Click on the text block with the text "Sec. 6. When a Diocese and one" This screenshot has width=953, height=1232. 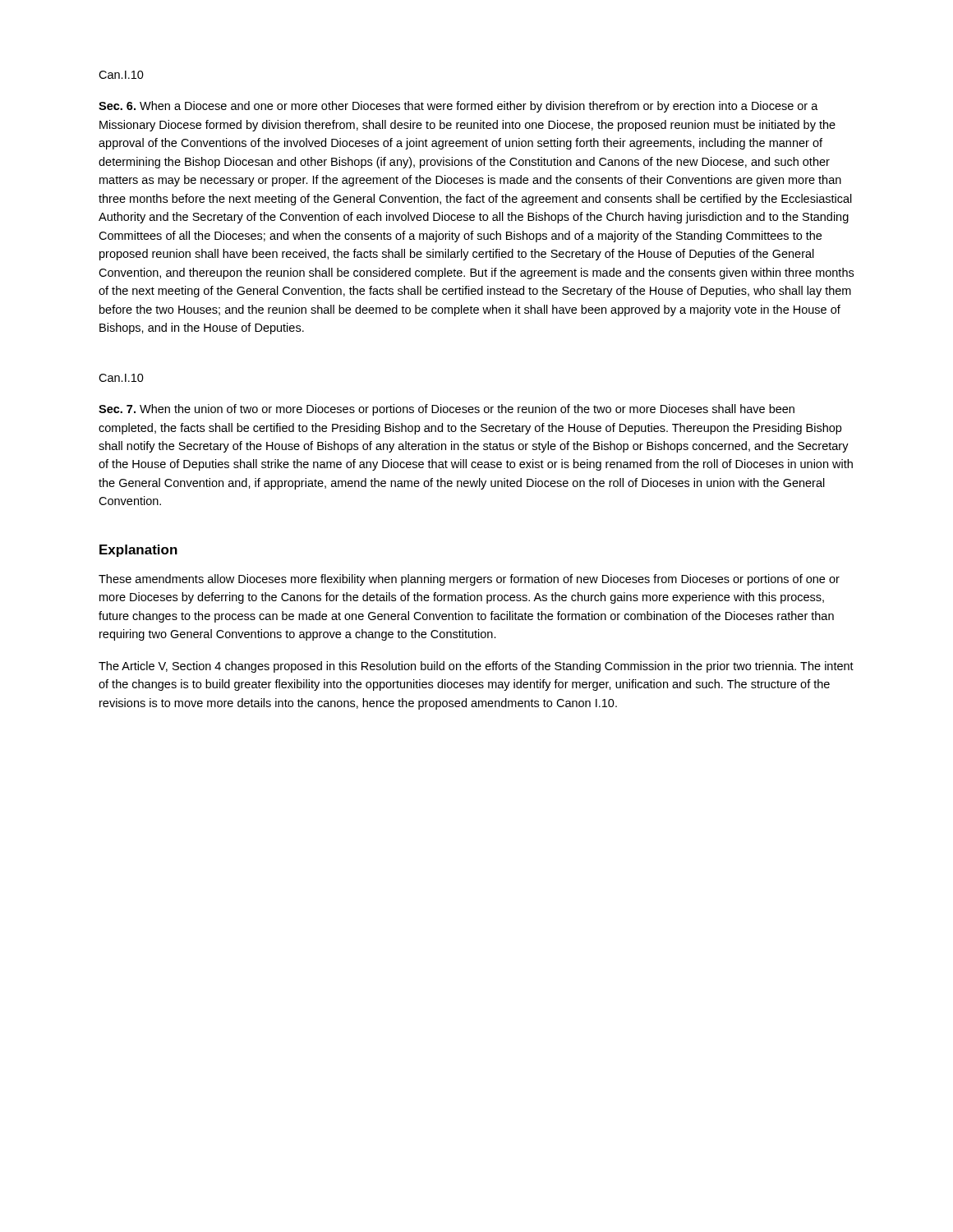[476, 217]
